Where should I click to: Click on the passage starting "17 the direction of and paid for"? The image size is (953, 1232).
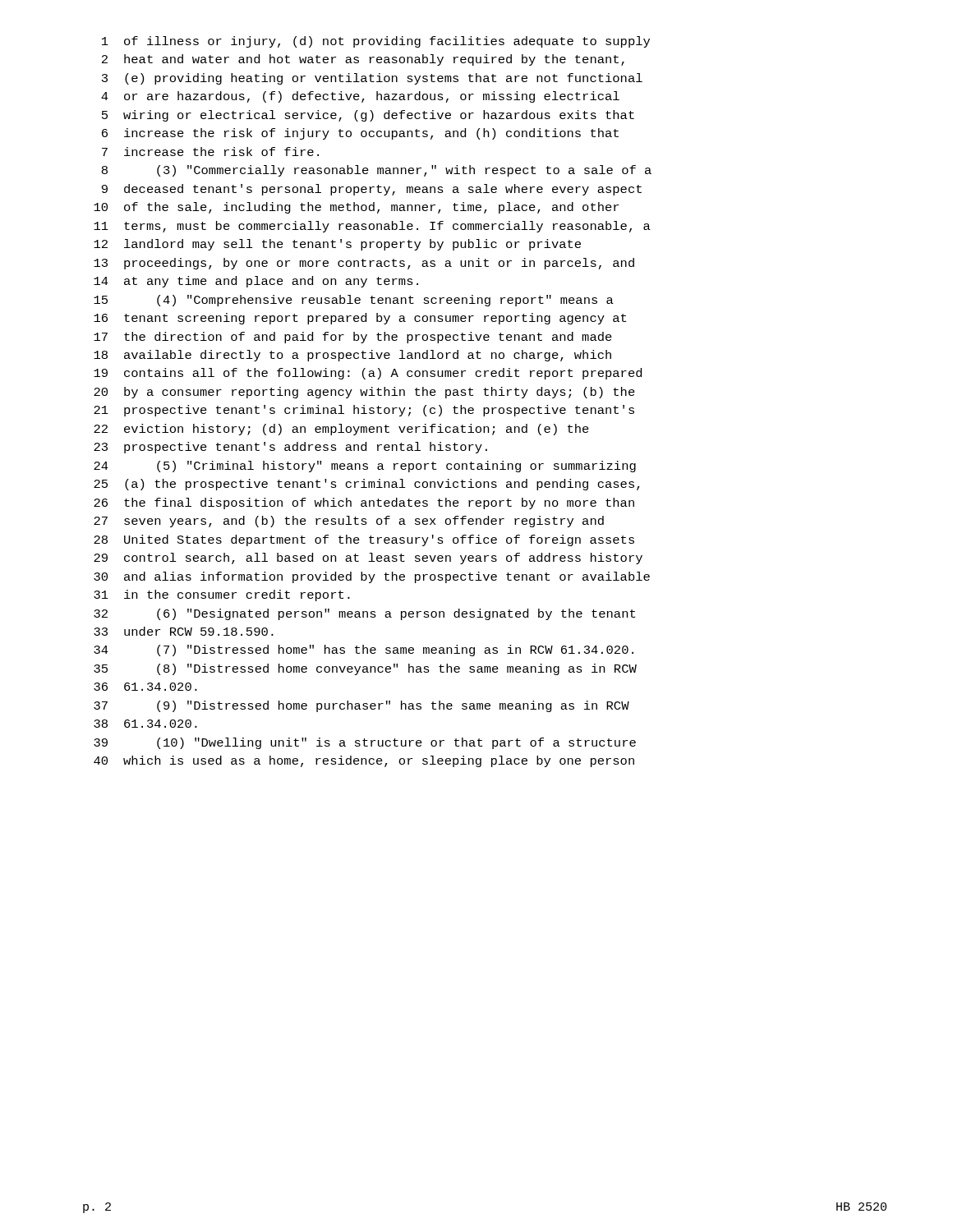point(485,337)
